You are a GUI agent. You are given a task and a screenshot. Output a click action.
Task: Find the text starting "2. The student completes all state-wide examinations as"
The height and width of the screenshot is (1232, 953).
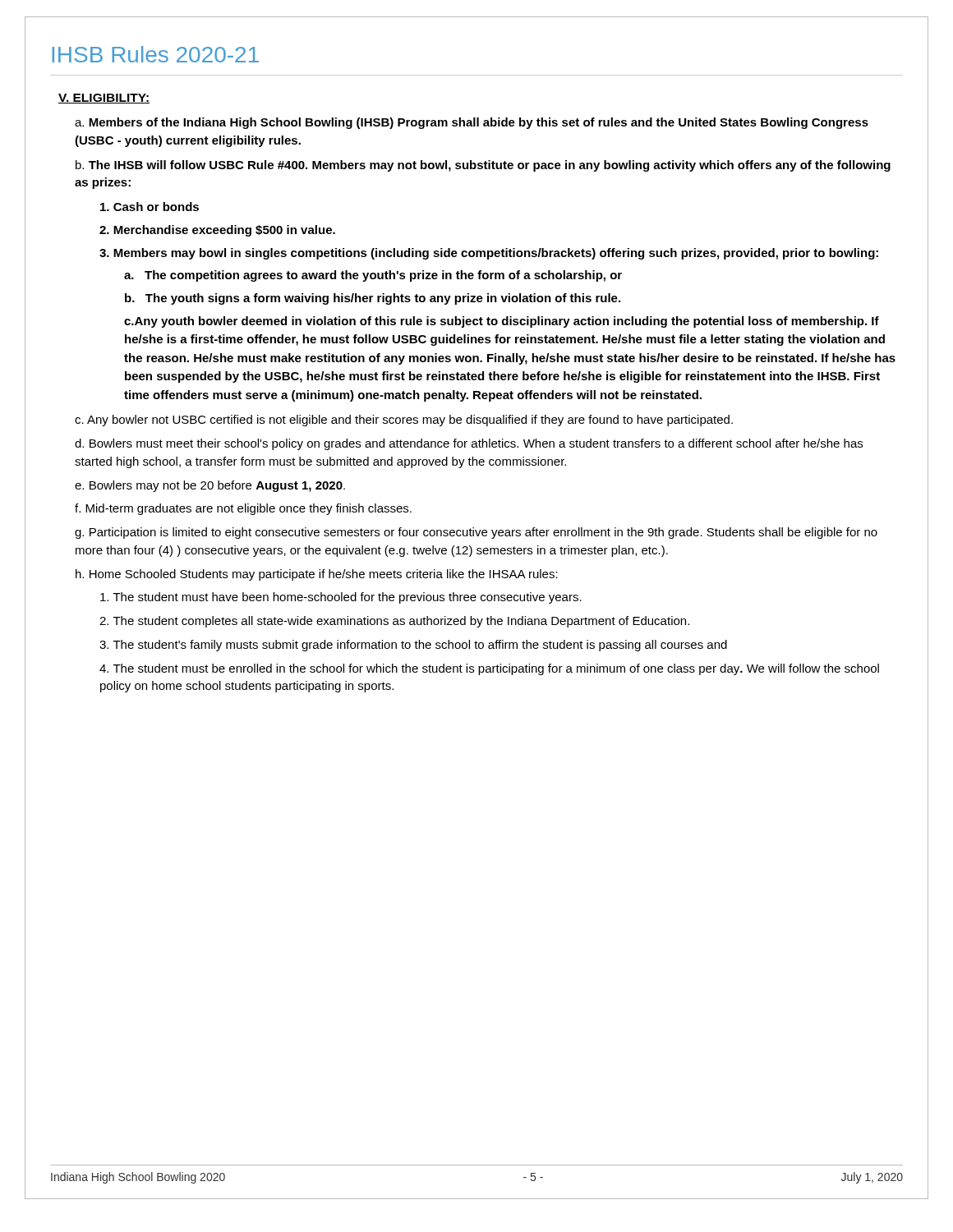pyautogui.click(x=395, y=620)
